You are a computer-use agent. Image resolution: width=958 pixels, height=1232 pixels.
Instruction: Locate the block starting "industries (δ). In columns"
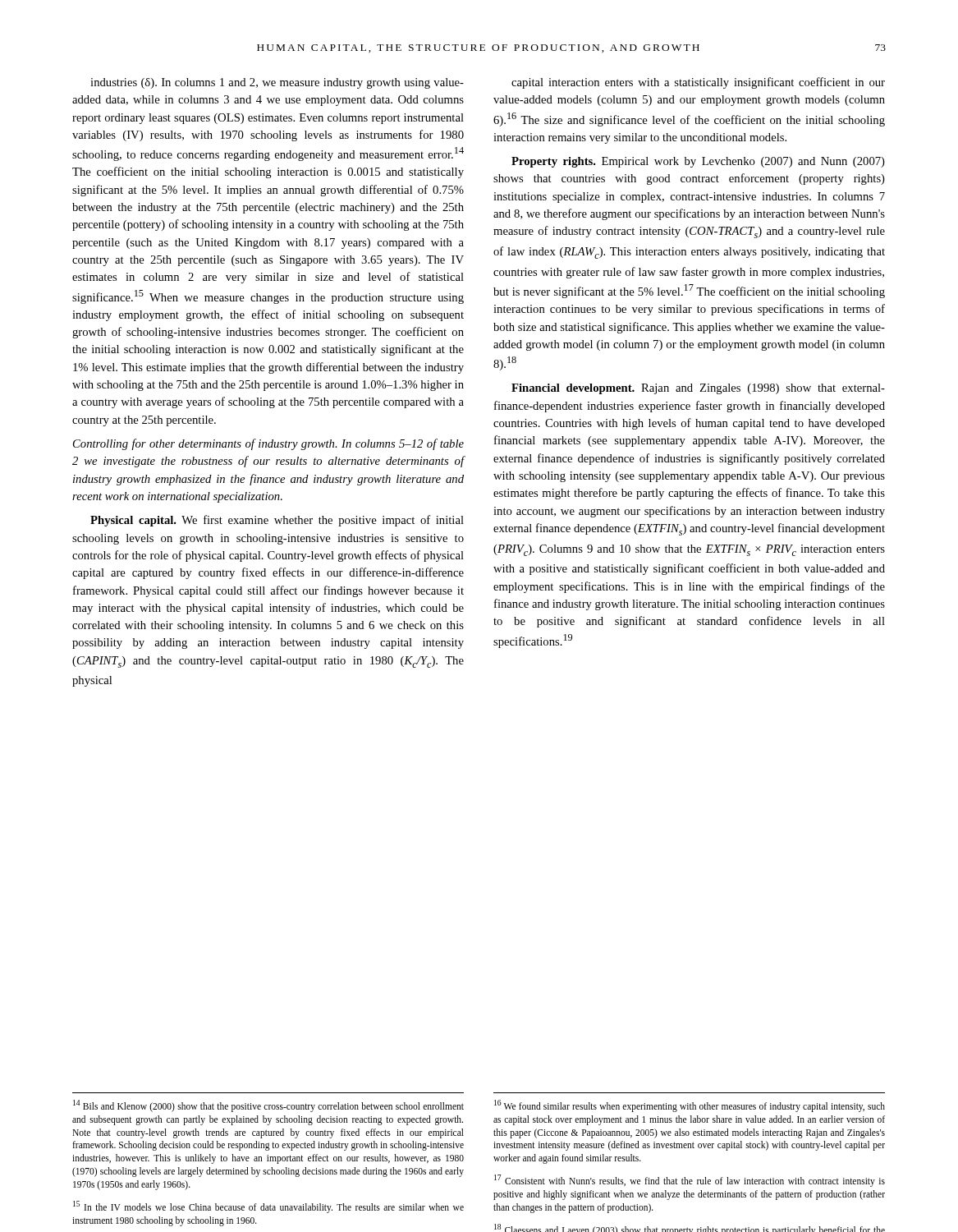coord(268,251)
